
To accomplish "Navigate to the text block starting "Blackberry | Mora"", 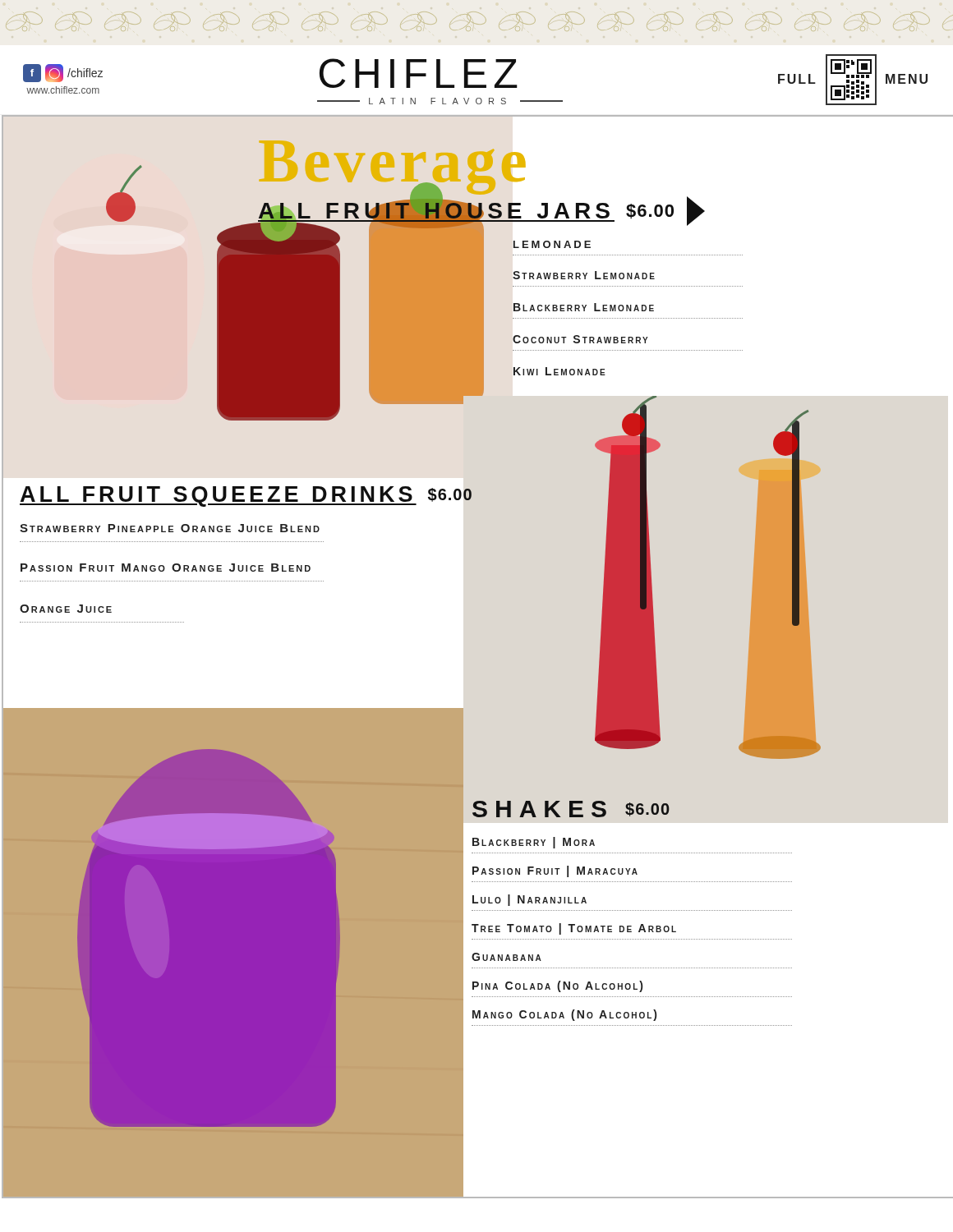I will coord(632,844).
